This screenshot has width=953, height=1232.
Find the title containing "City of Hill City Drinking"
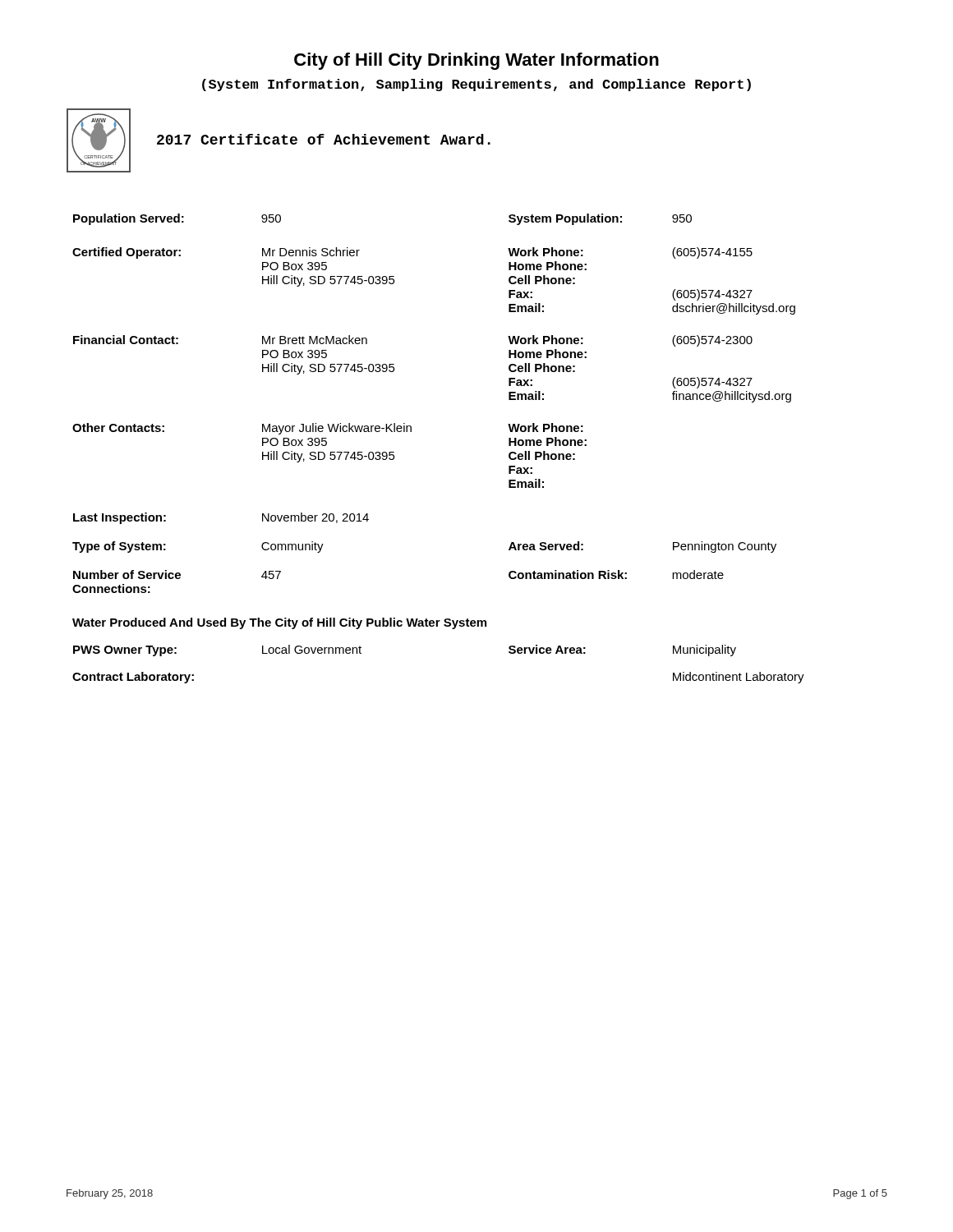476,60
